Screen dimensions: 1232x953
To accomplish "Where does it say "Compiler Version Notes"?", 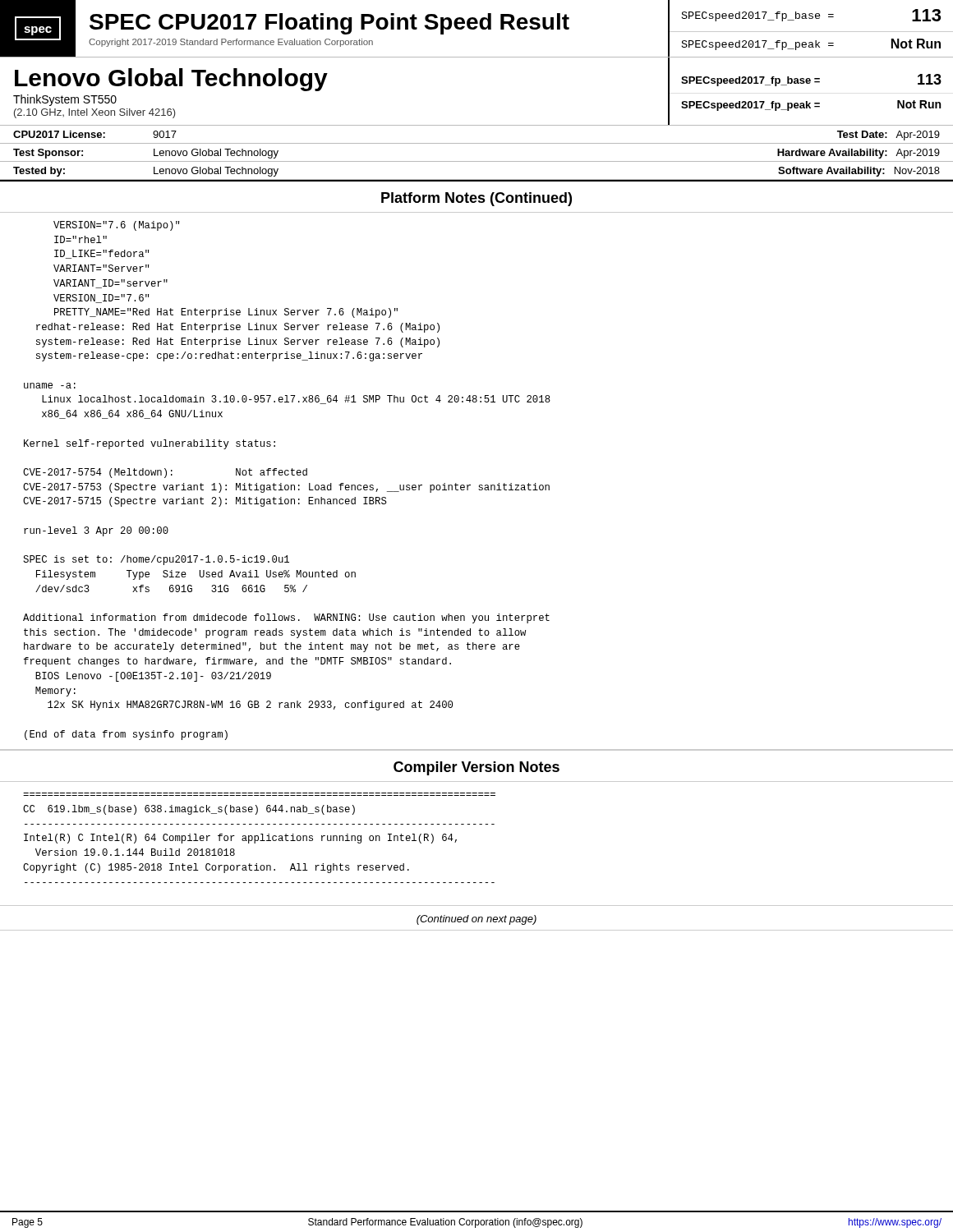I will coord(476,767).
